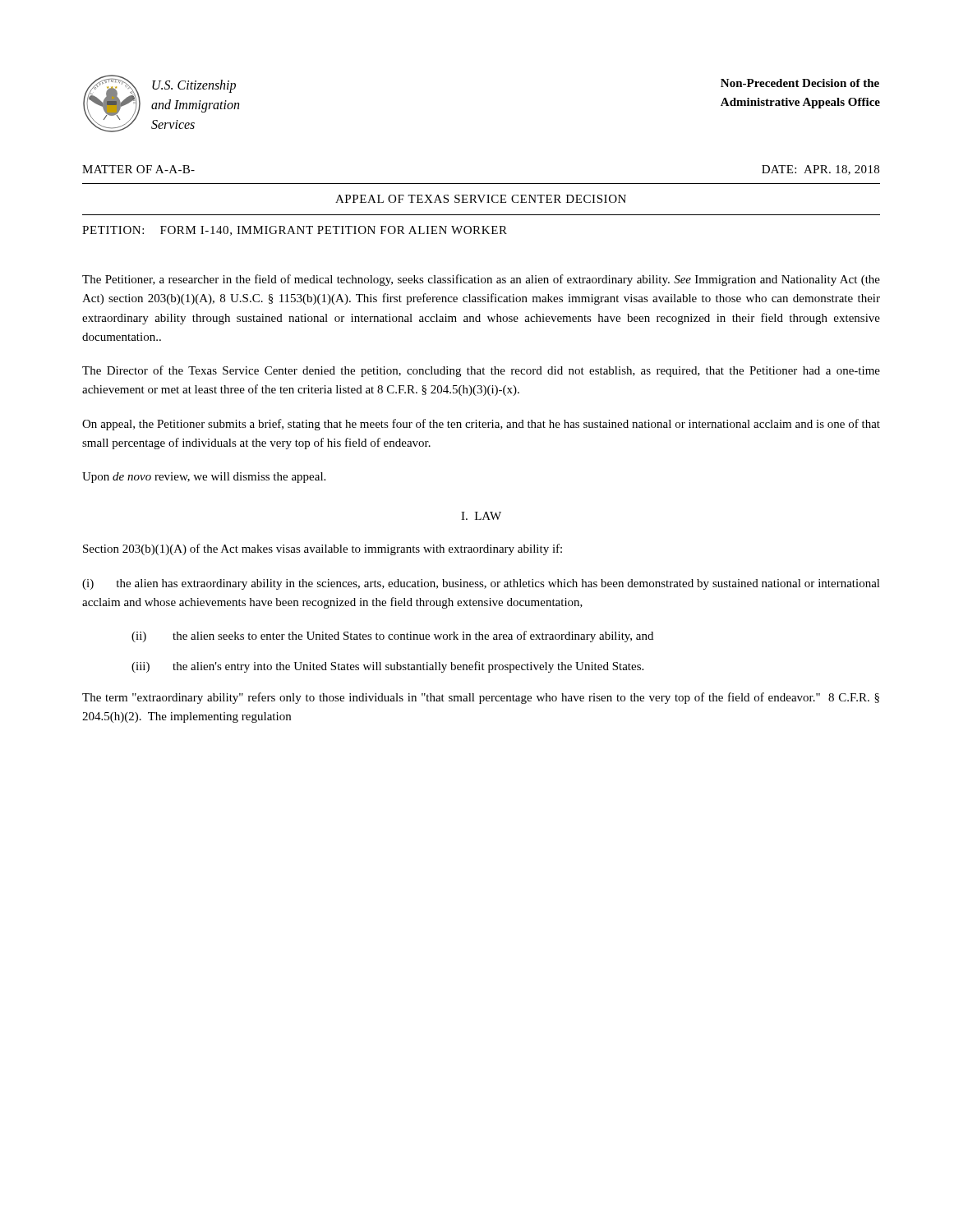This screenshot has width=954, height=1232.
Task: Find the text block that says "PETITION: FORM I-140, IMMIGRANT PETITION FOR"
Action: coord(295,230)
